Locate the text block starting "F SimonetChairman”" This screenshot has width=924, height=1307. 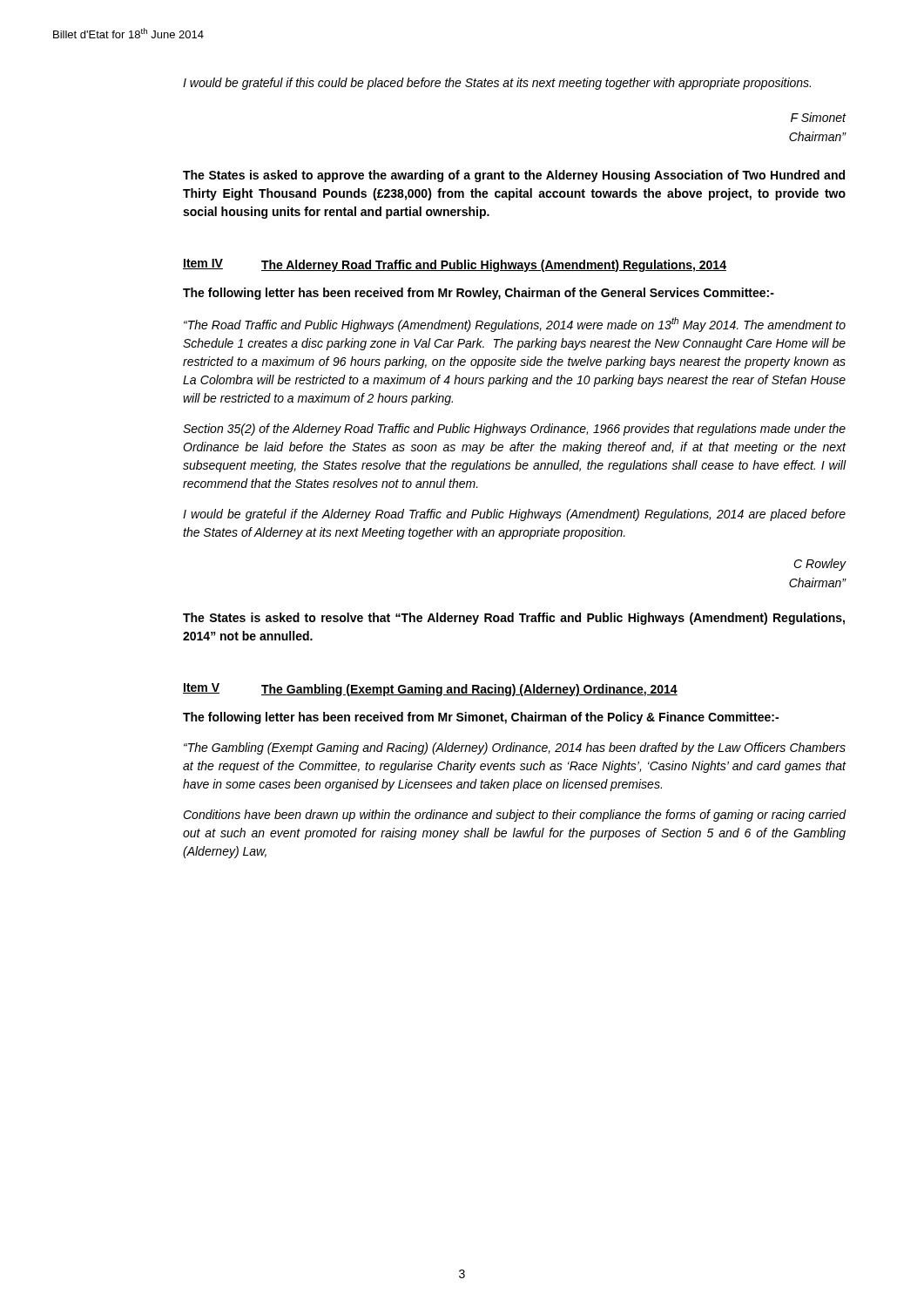817,127
